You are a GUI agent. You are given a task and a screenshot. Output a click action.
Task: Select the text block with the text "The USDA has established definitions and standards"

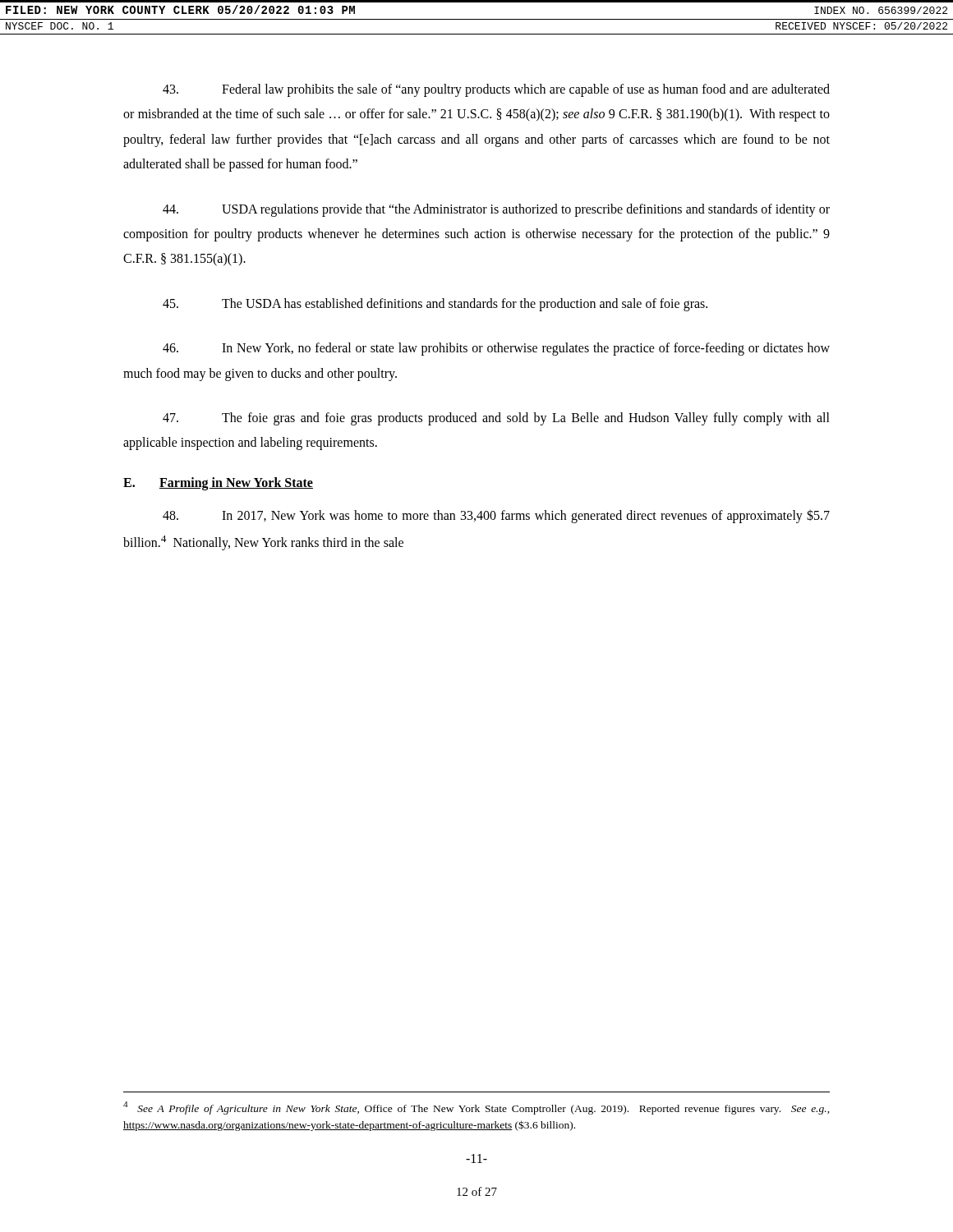coord(416,304)
